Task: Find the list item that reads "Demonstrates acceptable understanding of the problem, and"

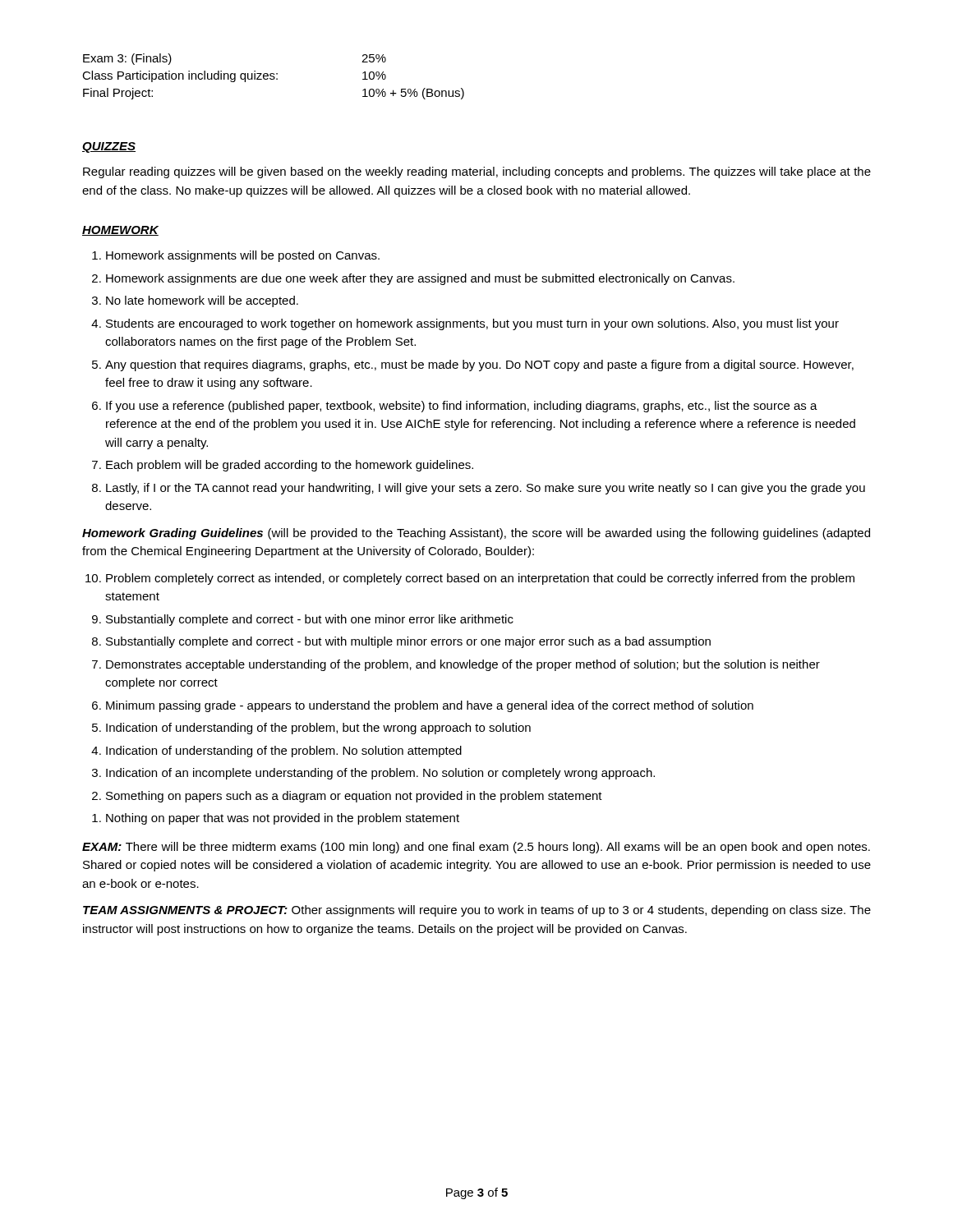Action: click(462, 673)
